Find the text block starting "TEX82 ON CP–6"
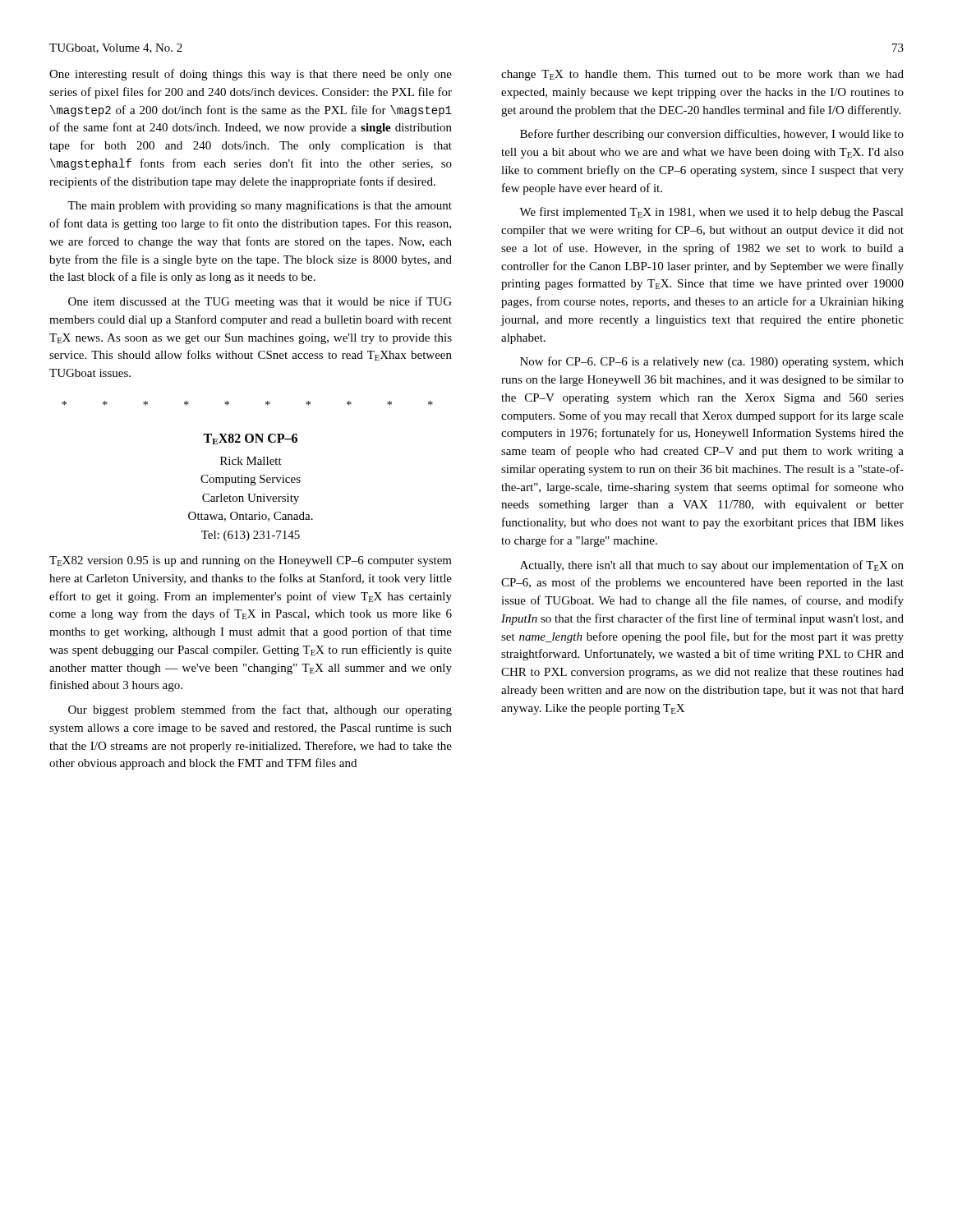This screenshot has height=1232, width=953. point(251,439)
